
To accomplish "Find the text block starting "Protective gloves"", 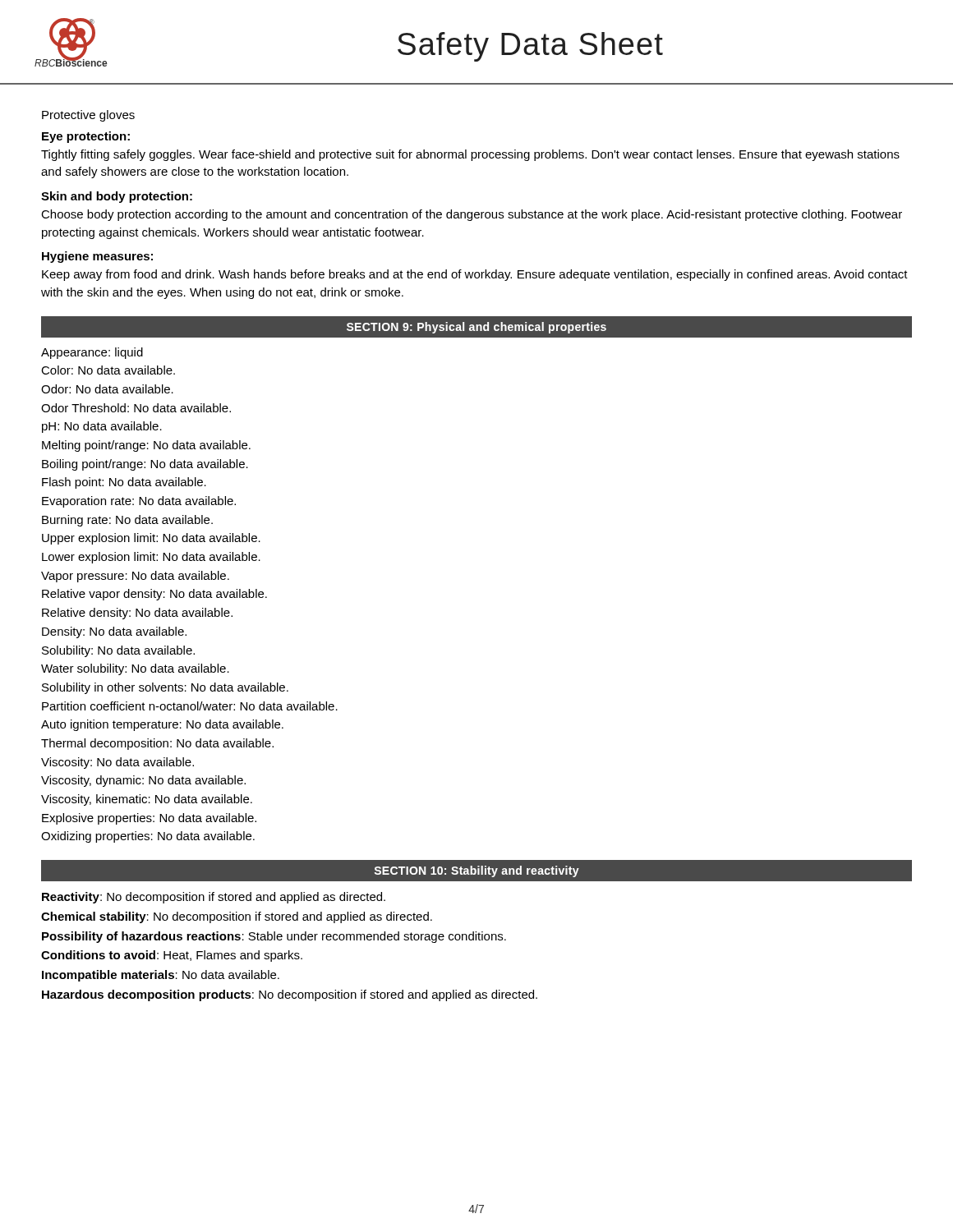I will tap(88, 115).
